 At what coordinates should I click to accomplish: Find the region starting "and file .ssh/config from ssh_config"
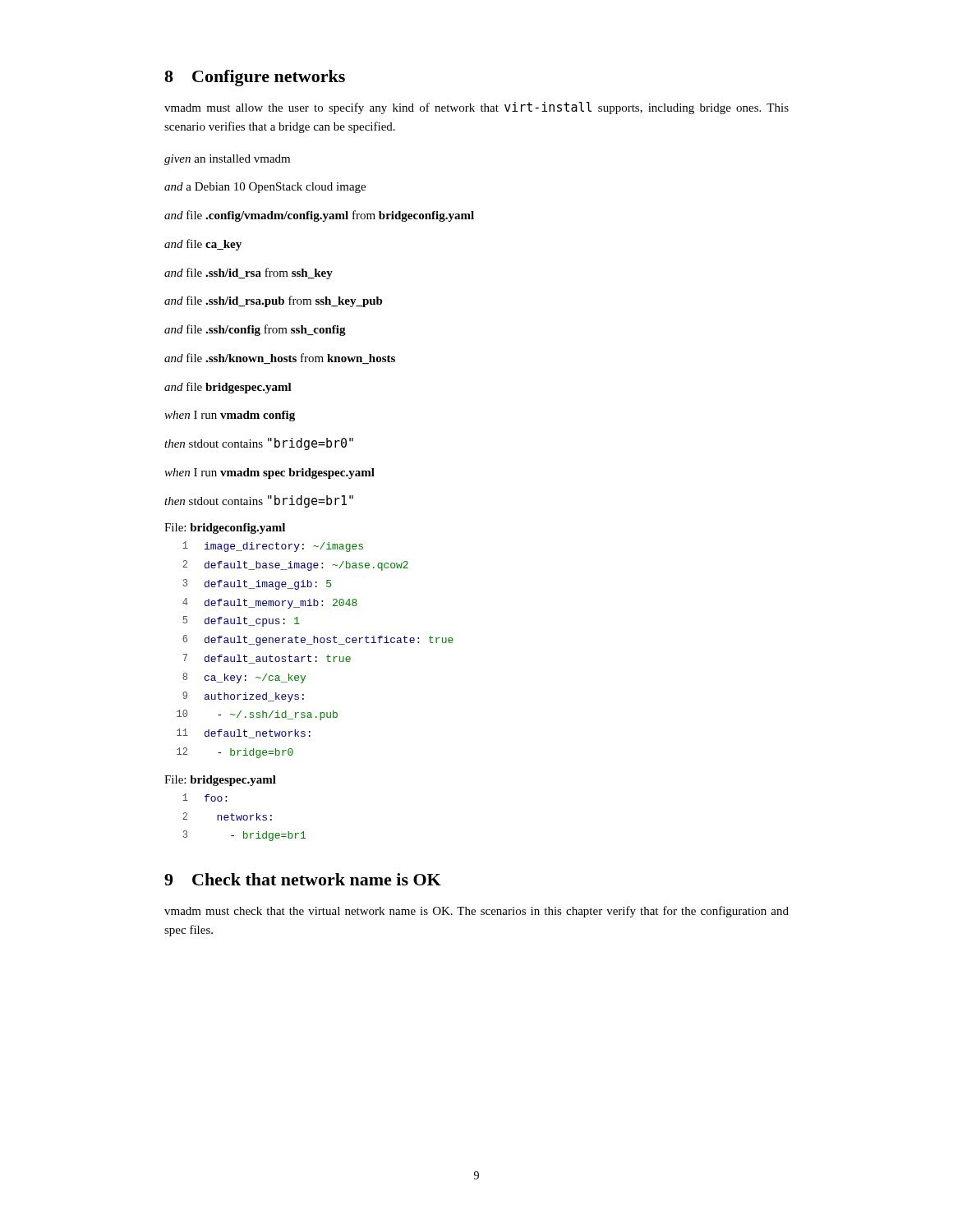[255, 329]
